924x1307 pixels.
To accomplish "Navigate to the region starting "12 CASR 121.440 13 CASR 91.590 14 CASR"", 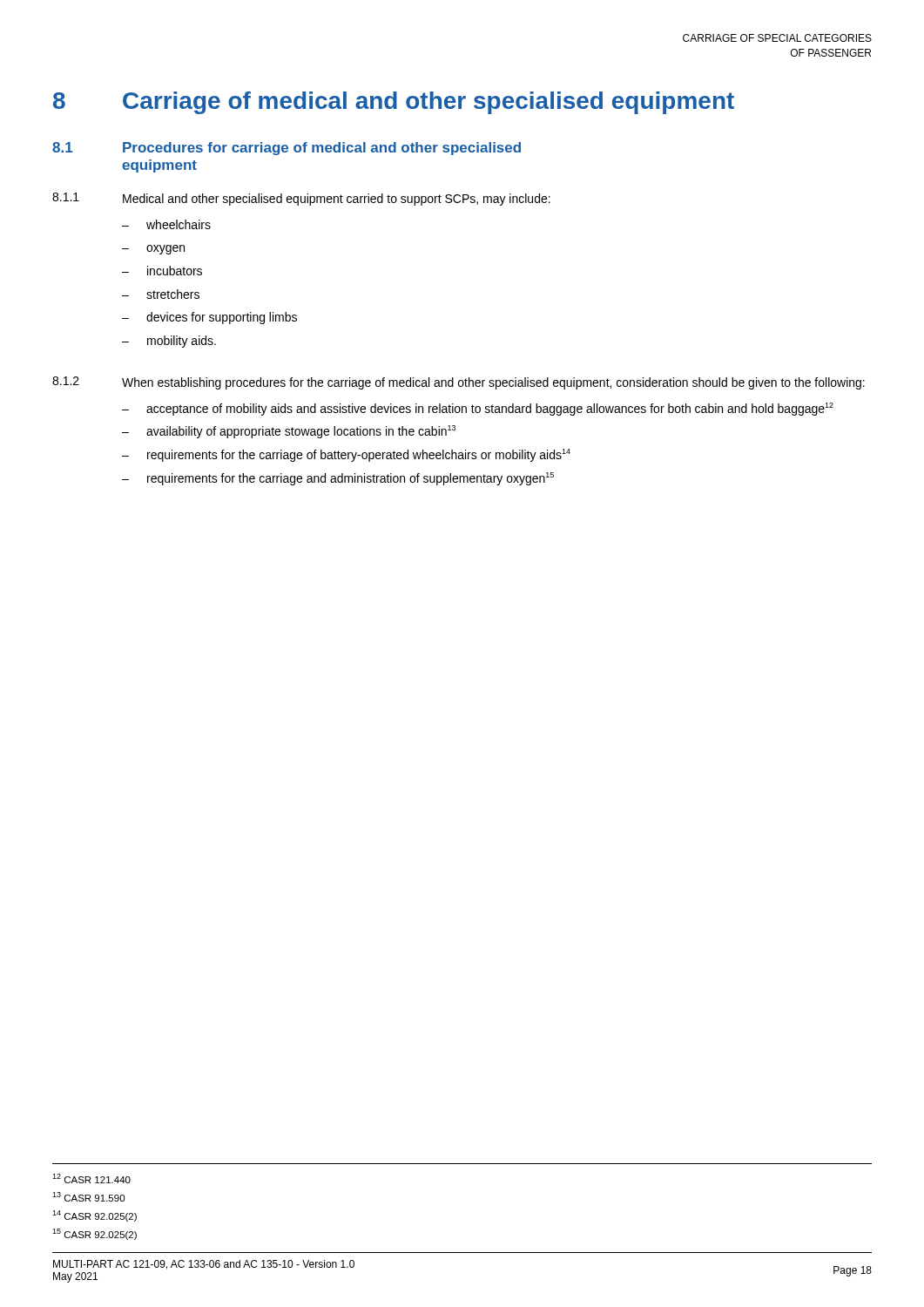I will tap(91, 1178).
